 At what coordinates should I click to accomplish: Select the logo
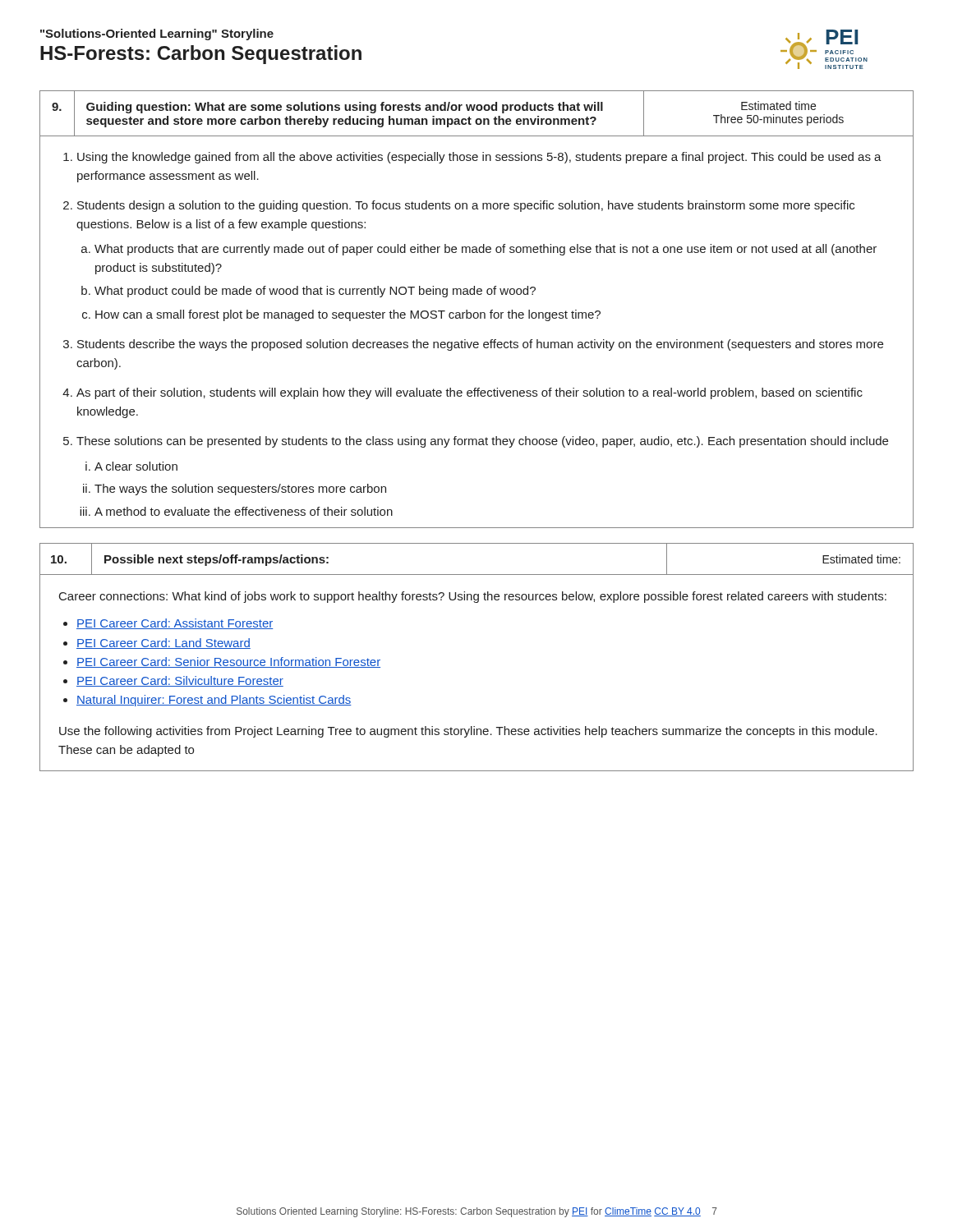pyautogui.click(x=844, y=51)
